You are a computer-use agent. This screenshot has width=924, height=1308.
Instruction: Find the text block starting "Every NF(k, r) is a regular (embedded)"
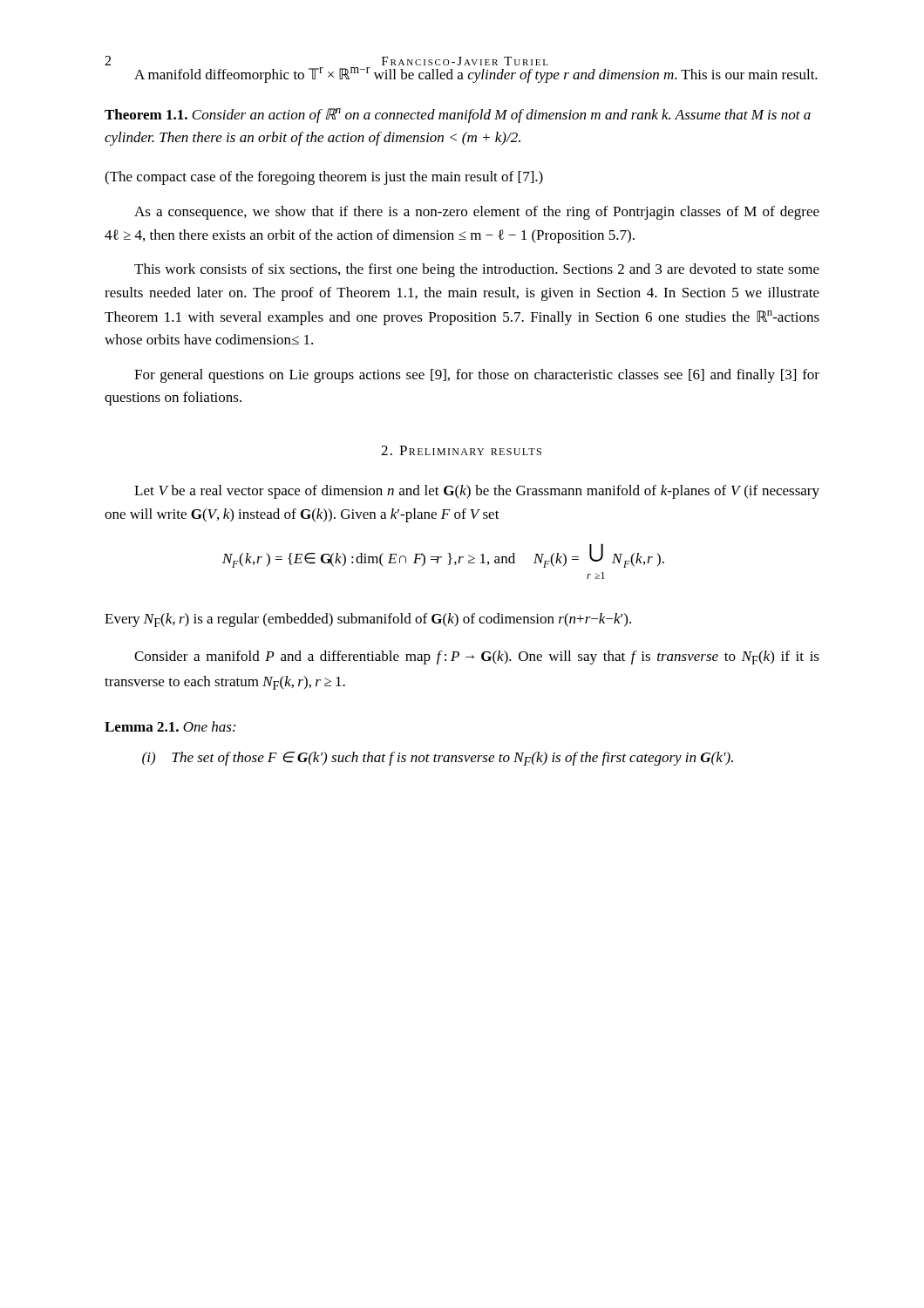(462, 621)
